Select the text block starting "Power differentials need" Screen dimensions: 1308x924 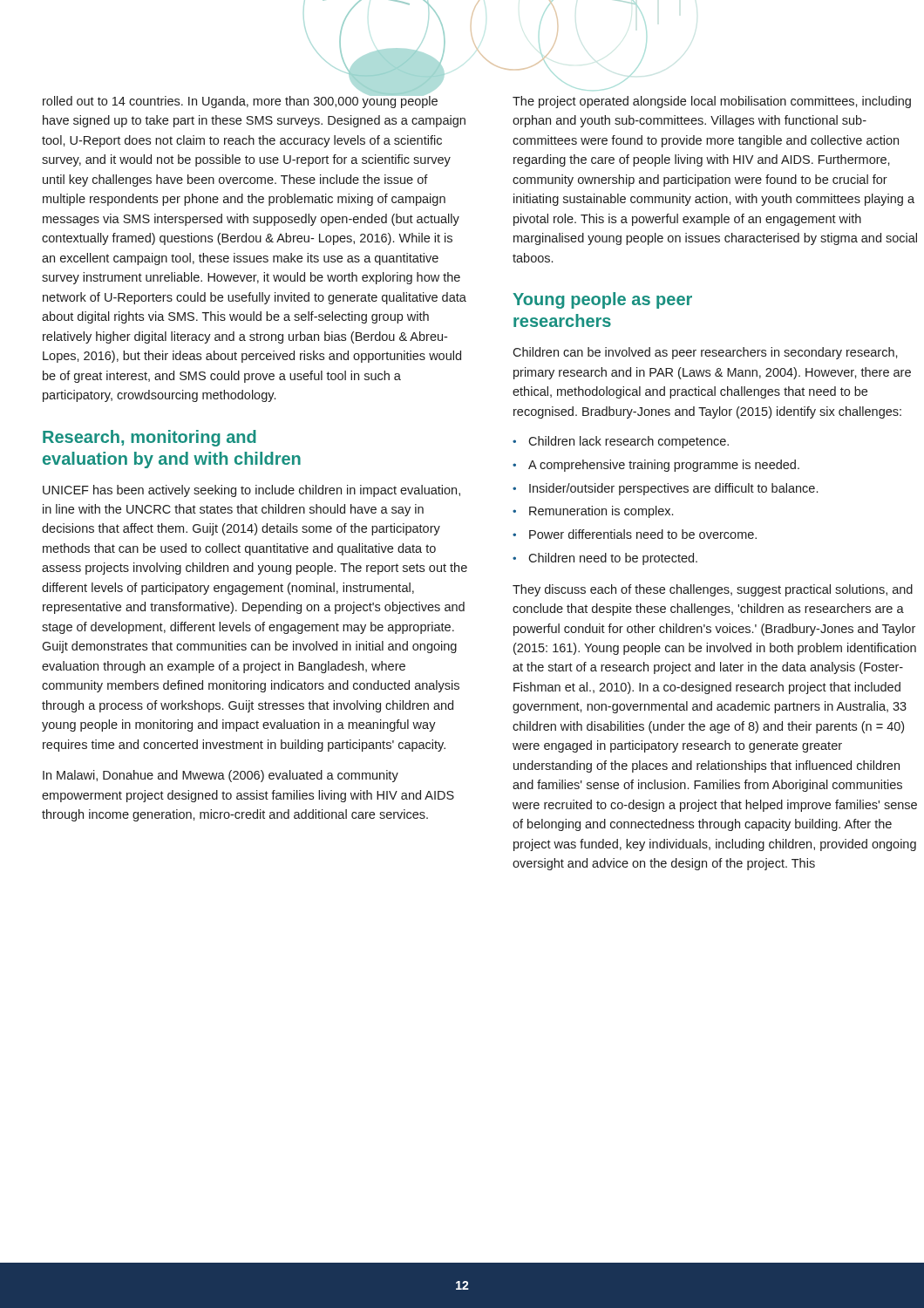coord(643,535)
